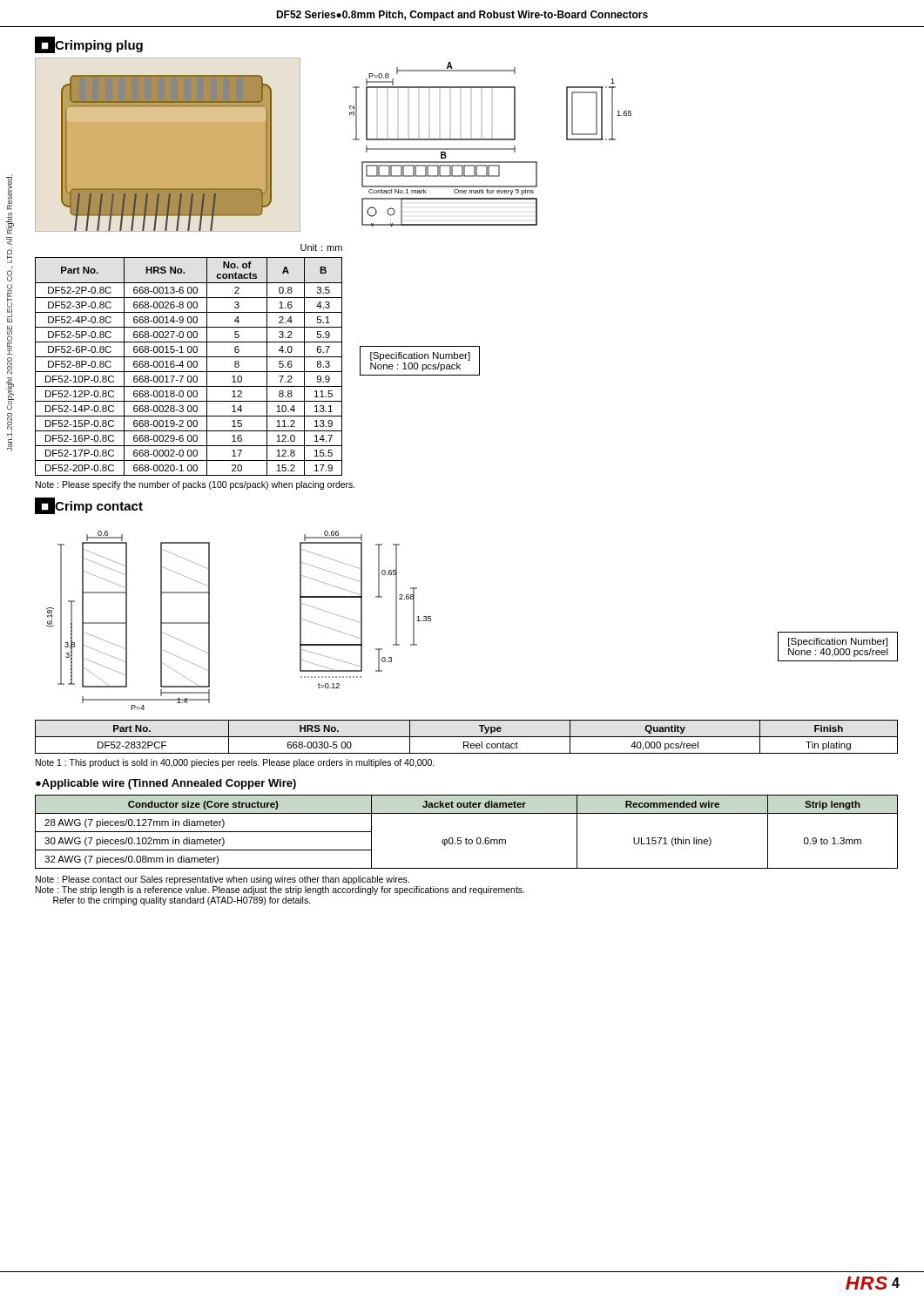Screen dimensions: 1307x924
Task: Navigate to the text starting "Note : Please specify the number of packs"
Action: tap(195, 485)
